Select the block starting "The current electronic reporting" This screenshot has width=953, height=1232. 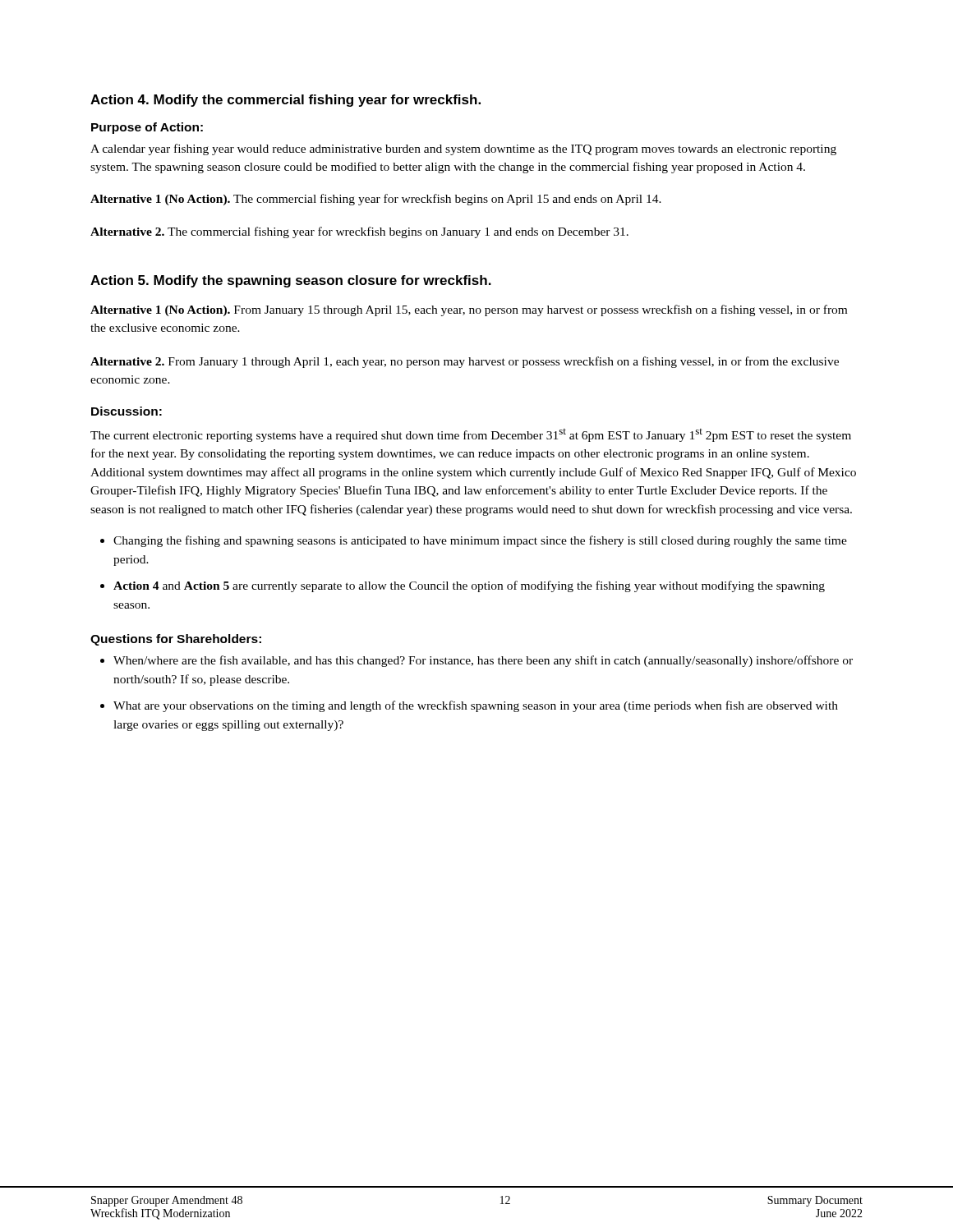(476, 471)
